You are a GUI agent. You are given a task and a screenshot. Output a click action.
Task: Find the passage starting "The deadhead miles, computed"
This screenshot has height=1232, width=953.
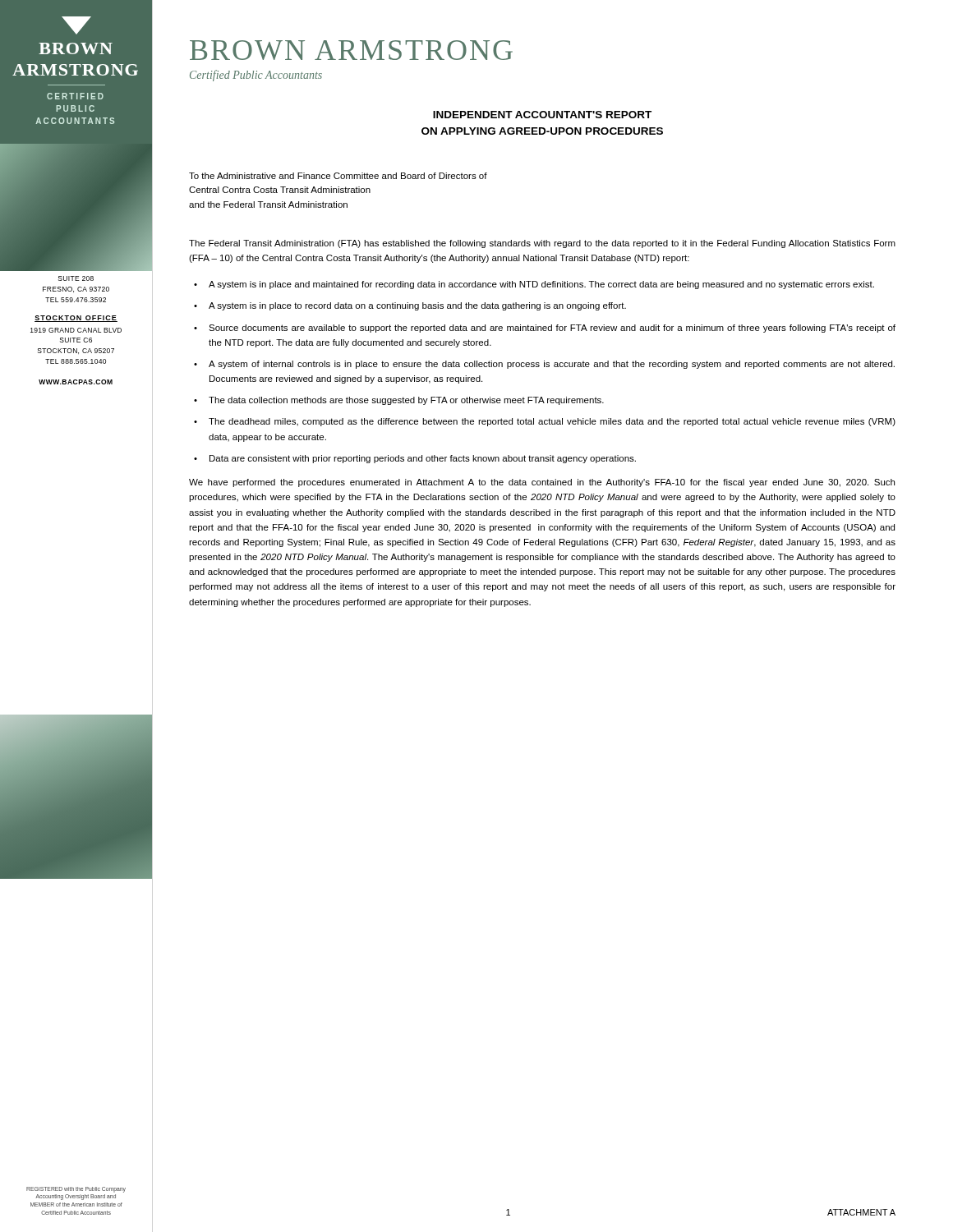click(542, 429)
